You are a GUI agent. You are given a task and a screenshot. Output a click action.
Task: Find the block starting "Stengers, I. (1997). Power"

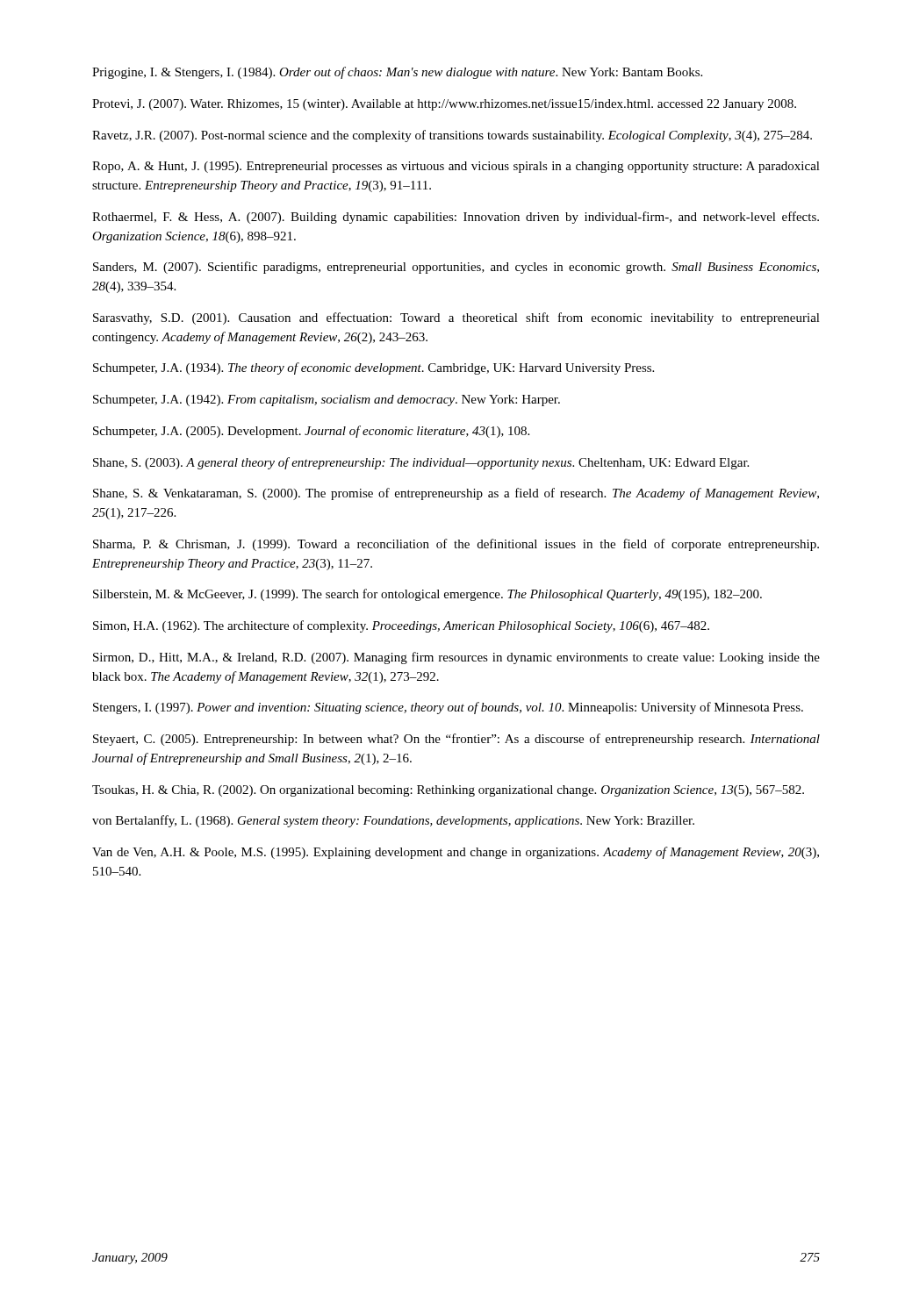click(x=448, y=707)
